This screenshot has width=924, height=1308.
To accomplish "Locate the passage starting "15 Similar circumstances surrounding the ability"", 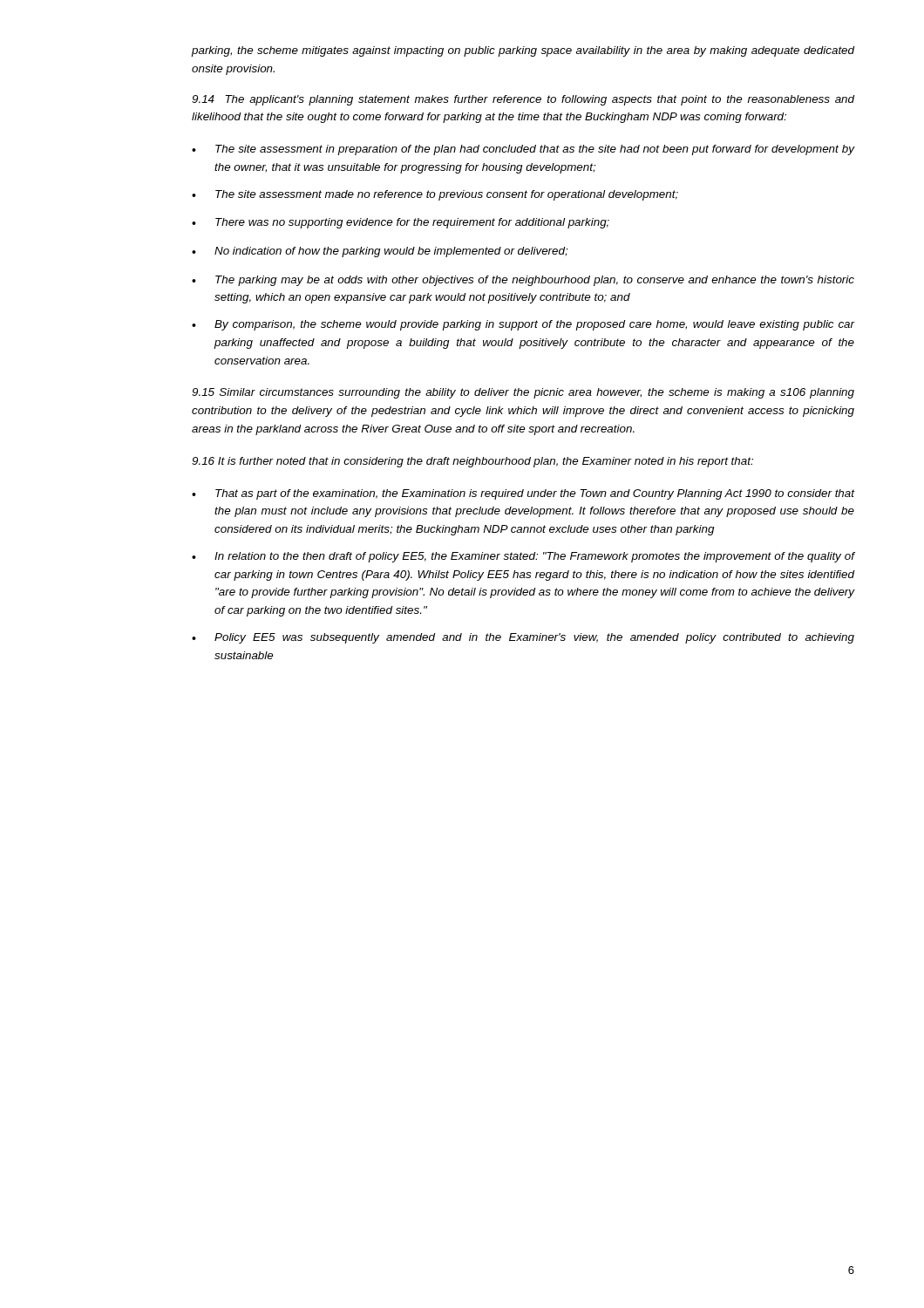I will 523,411.
